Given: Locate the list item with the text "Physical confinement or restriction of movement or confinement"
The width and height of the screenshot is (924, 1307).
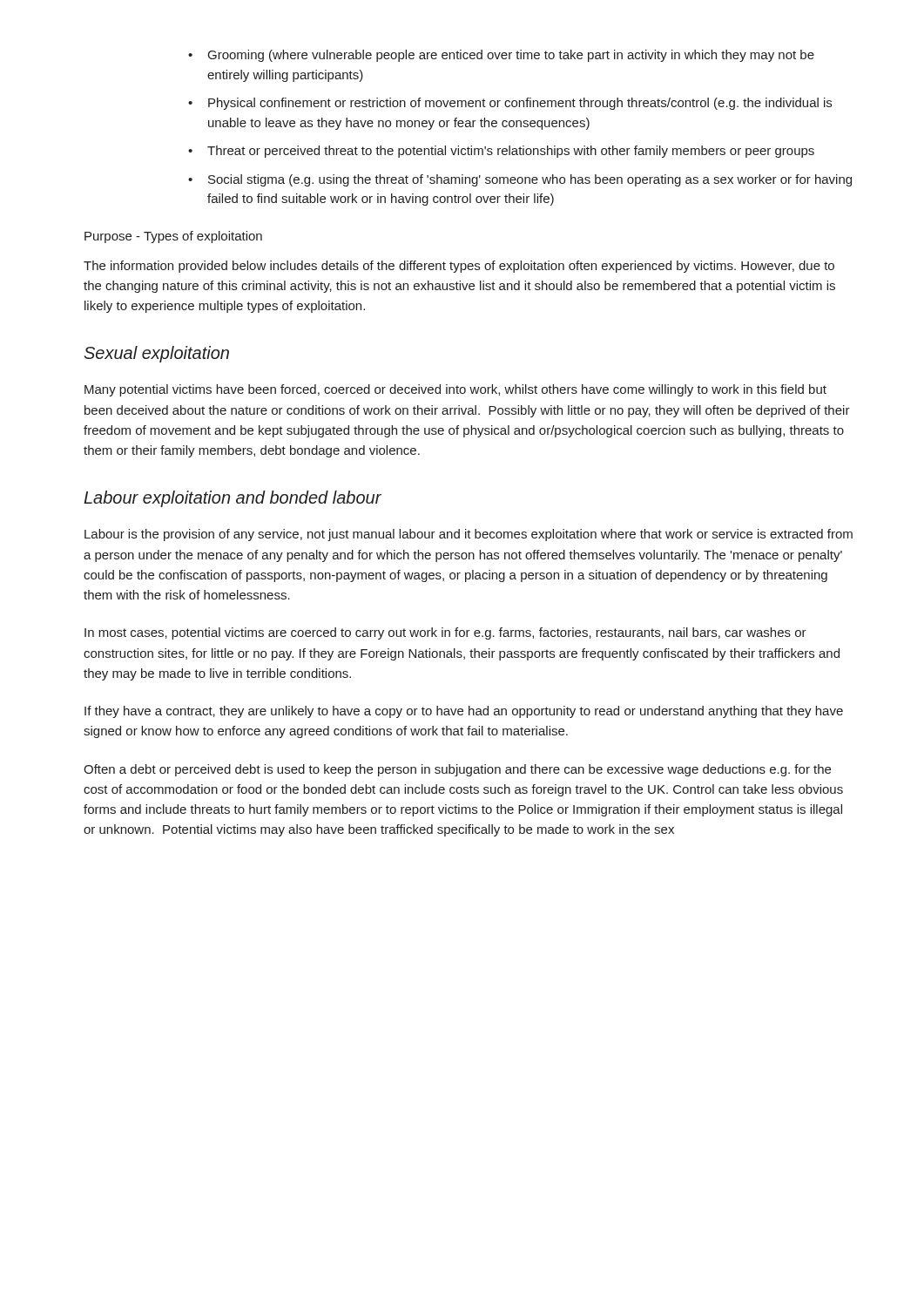Looking at the screenshot, I should tap(521, 113).
